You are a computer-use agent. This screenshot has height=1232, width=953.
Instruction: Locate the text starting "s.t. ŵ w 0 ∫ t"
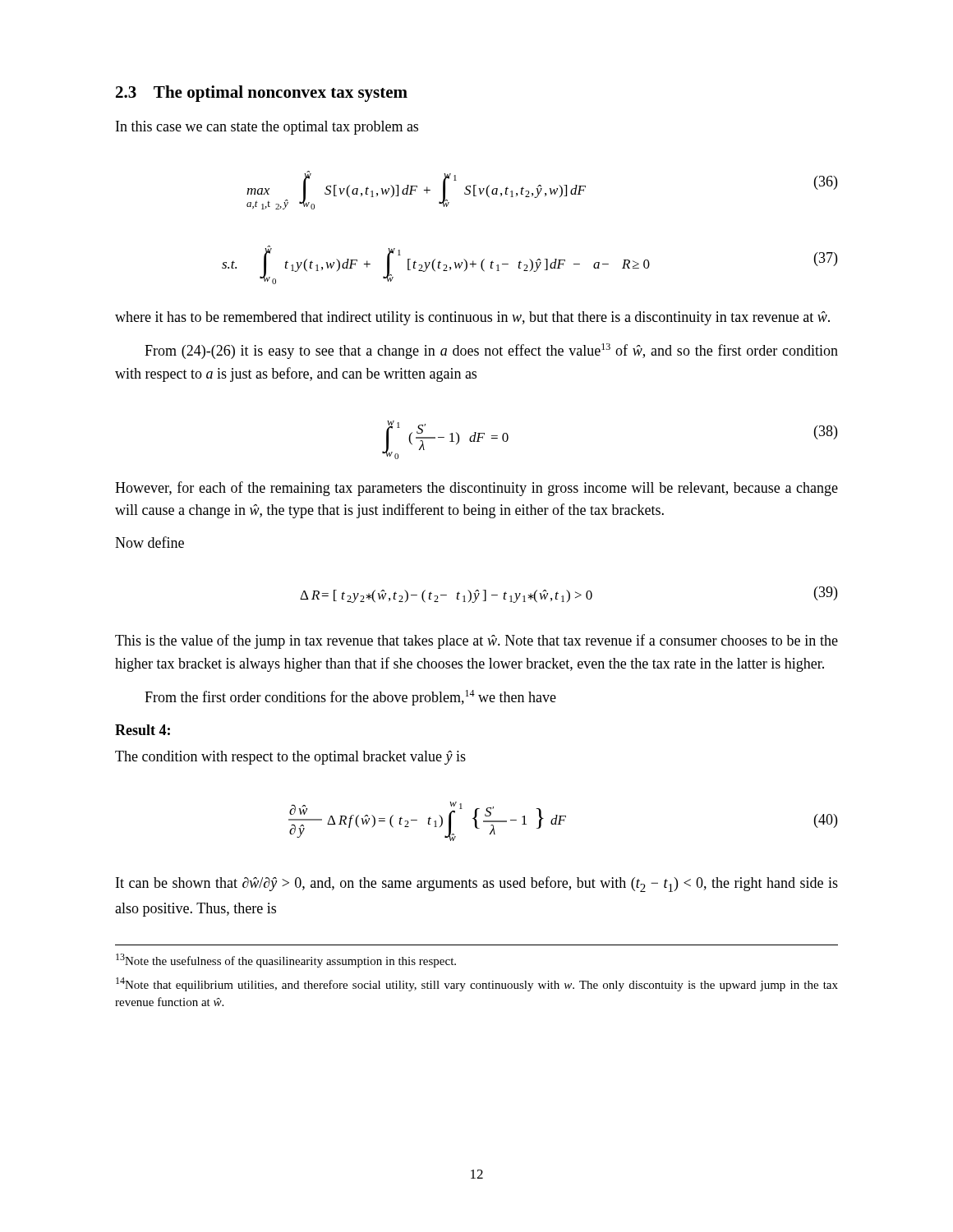pos(476,259)
